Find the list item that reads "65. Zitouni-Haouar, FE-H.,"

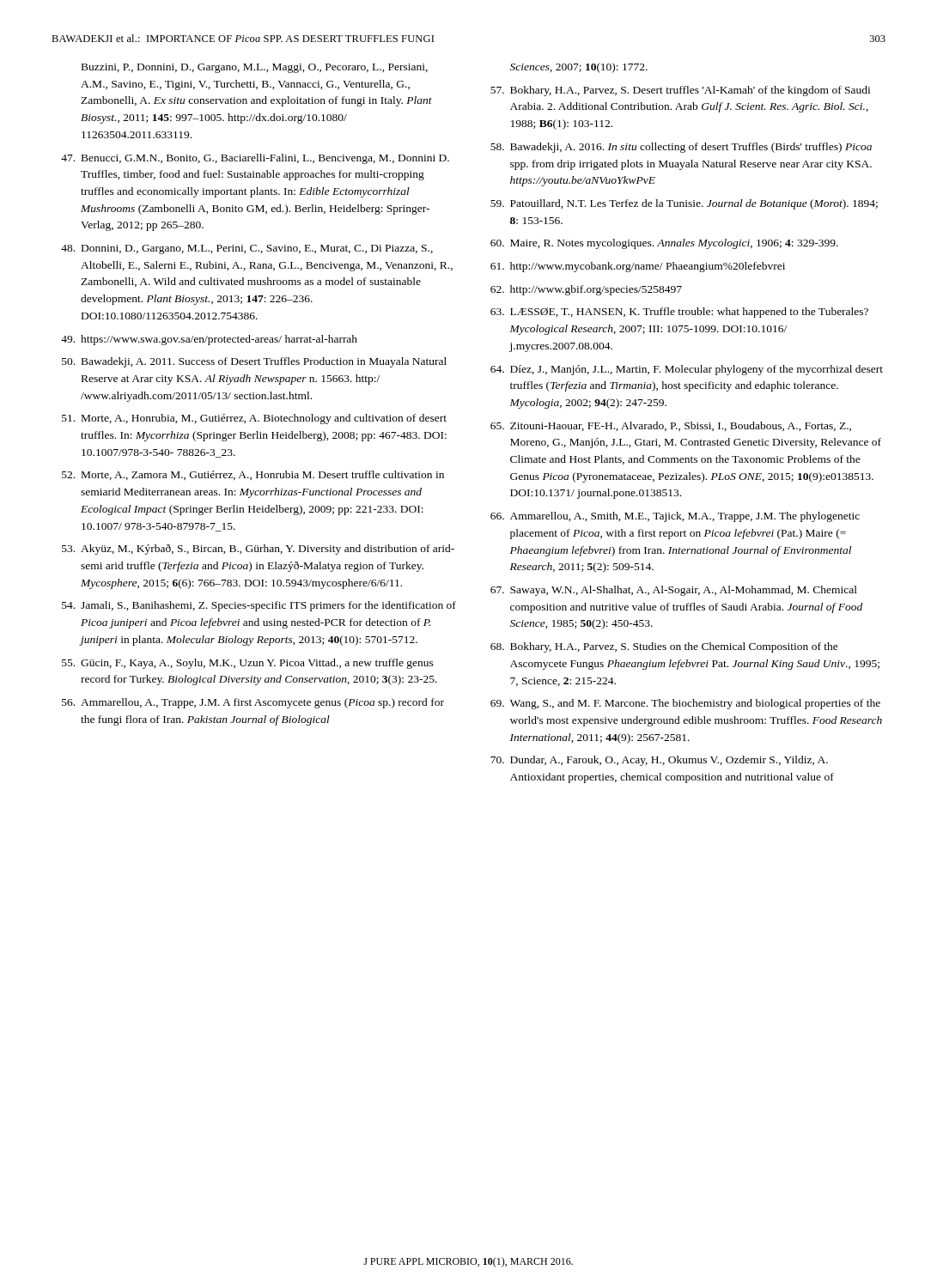point(683,459)
